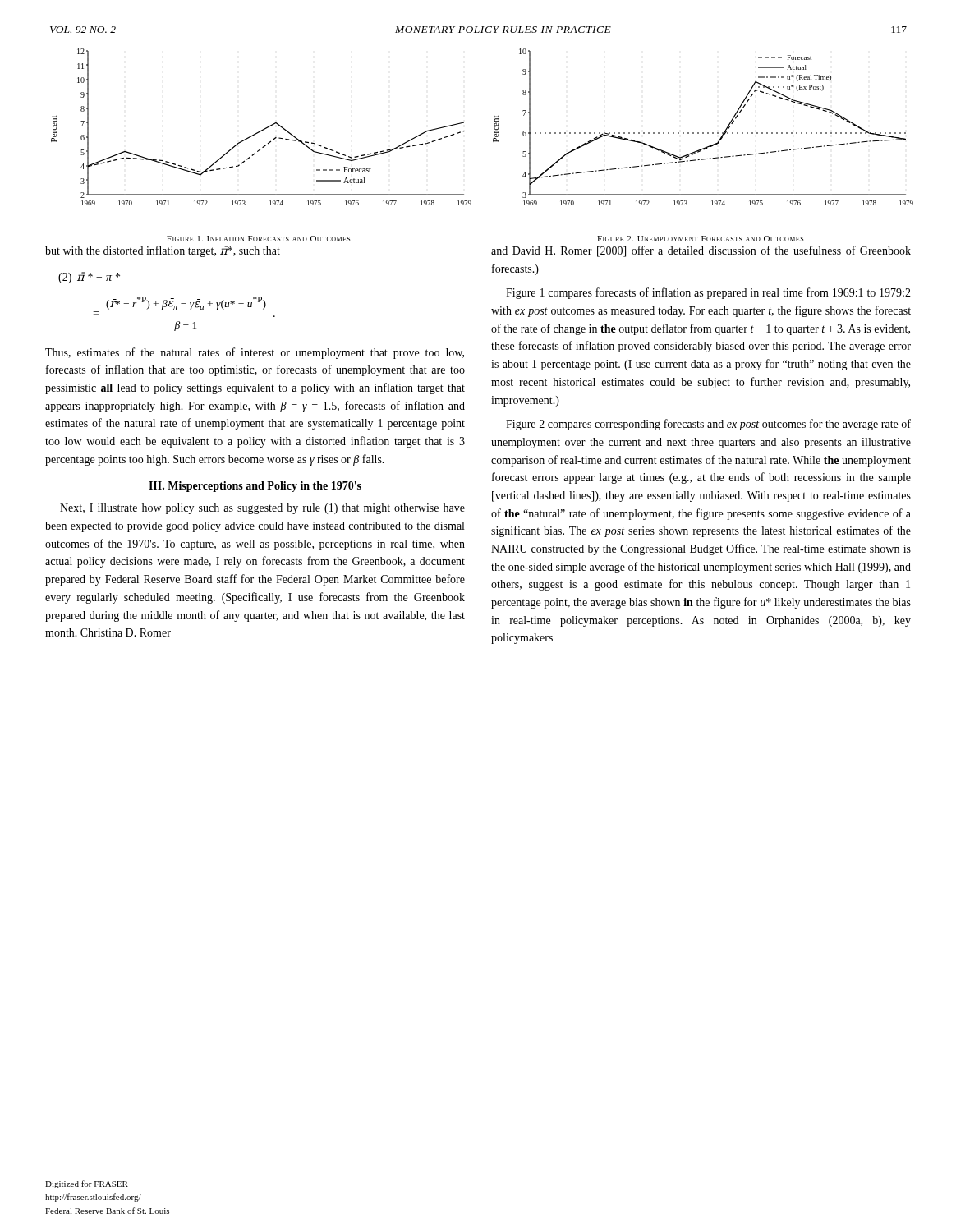
Task: Click on the passage starting "III. Misperceptions and Policy"
Action: point(255,486)
